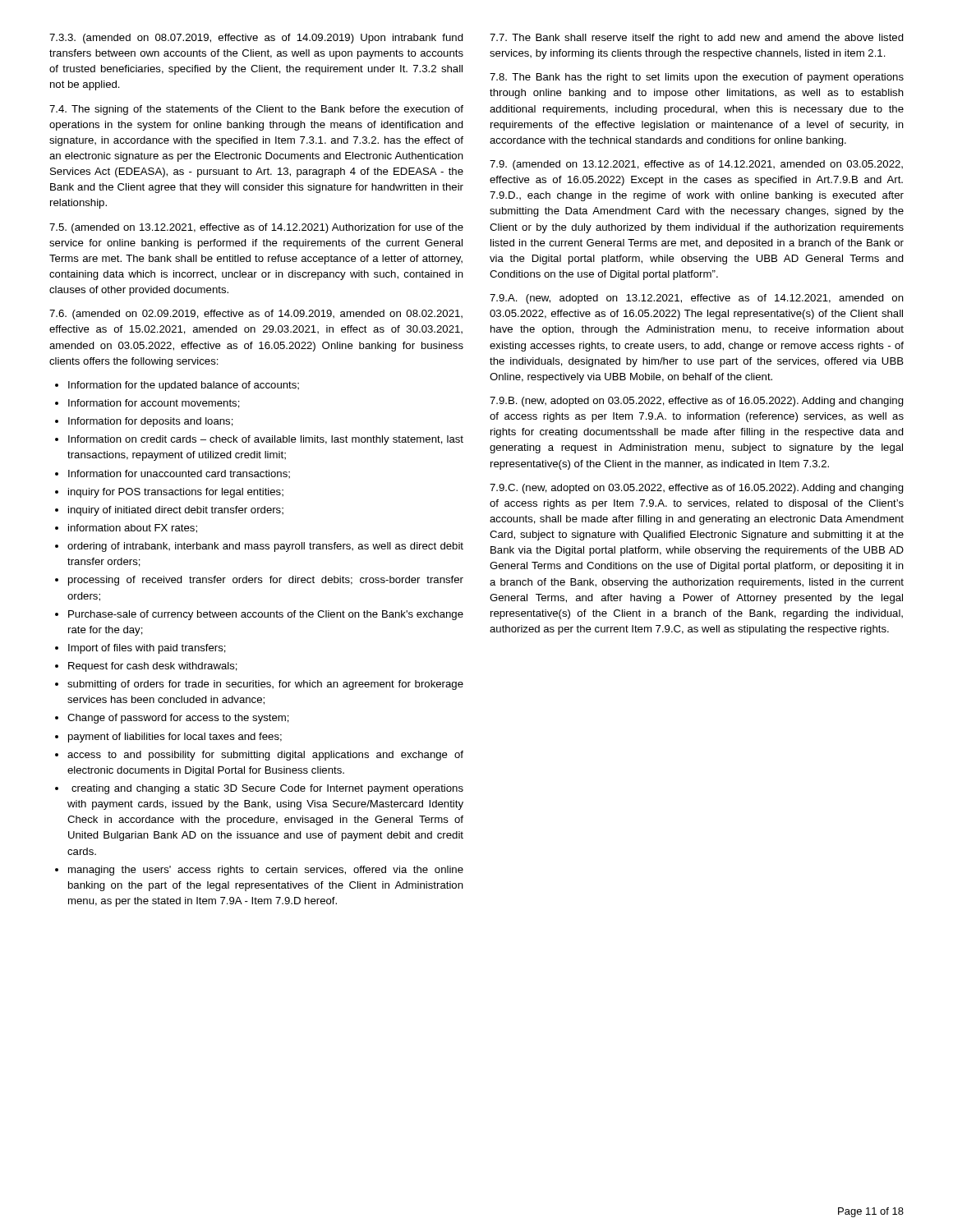The image size is (953, 1232).
Task: Locate the region starting "4. The signing"
Action: pos(256,156)
